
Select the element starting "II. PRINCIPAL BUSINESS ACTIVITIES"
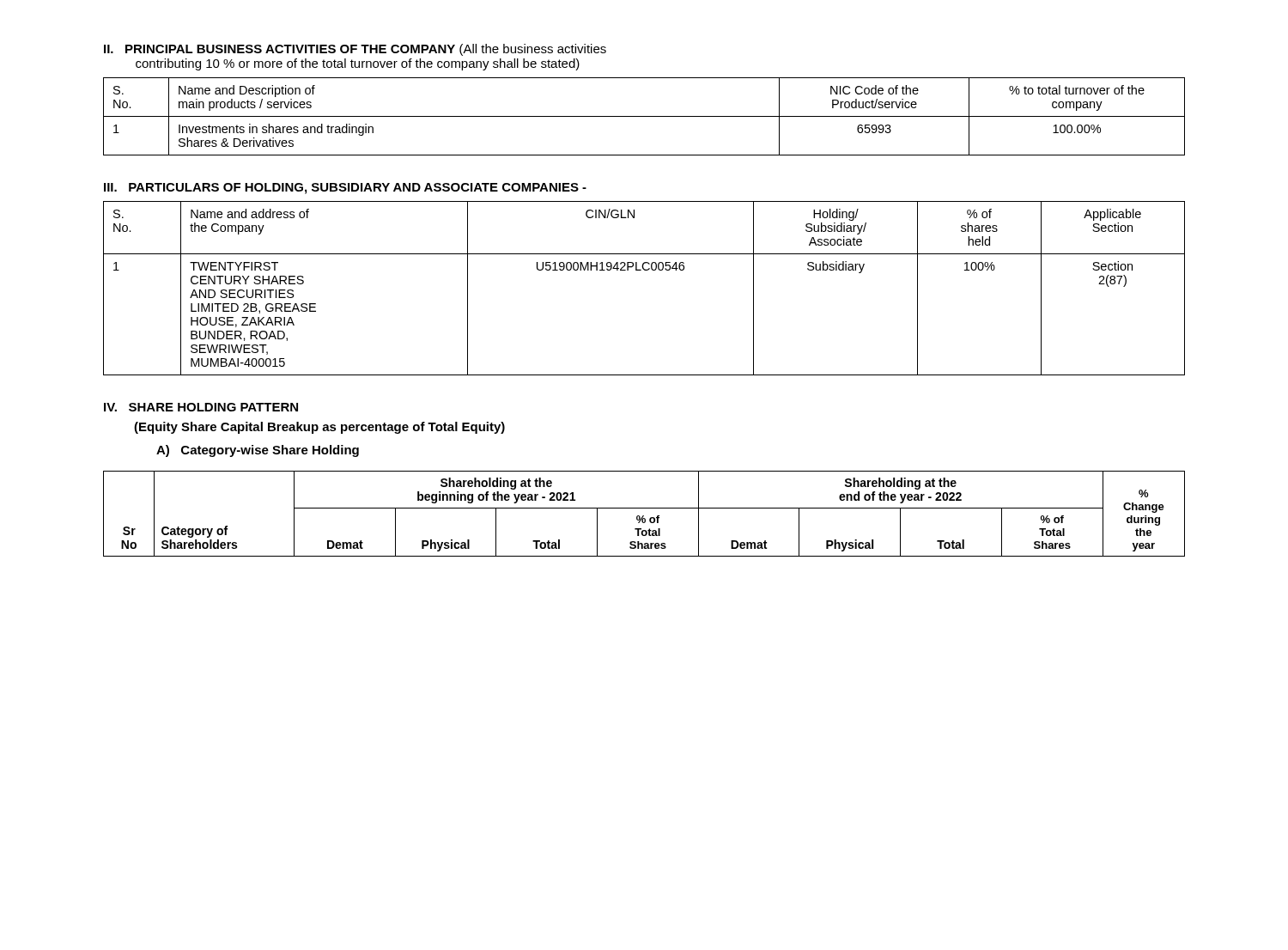tap(355, 56)
